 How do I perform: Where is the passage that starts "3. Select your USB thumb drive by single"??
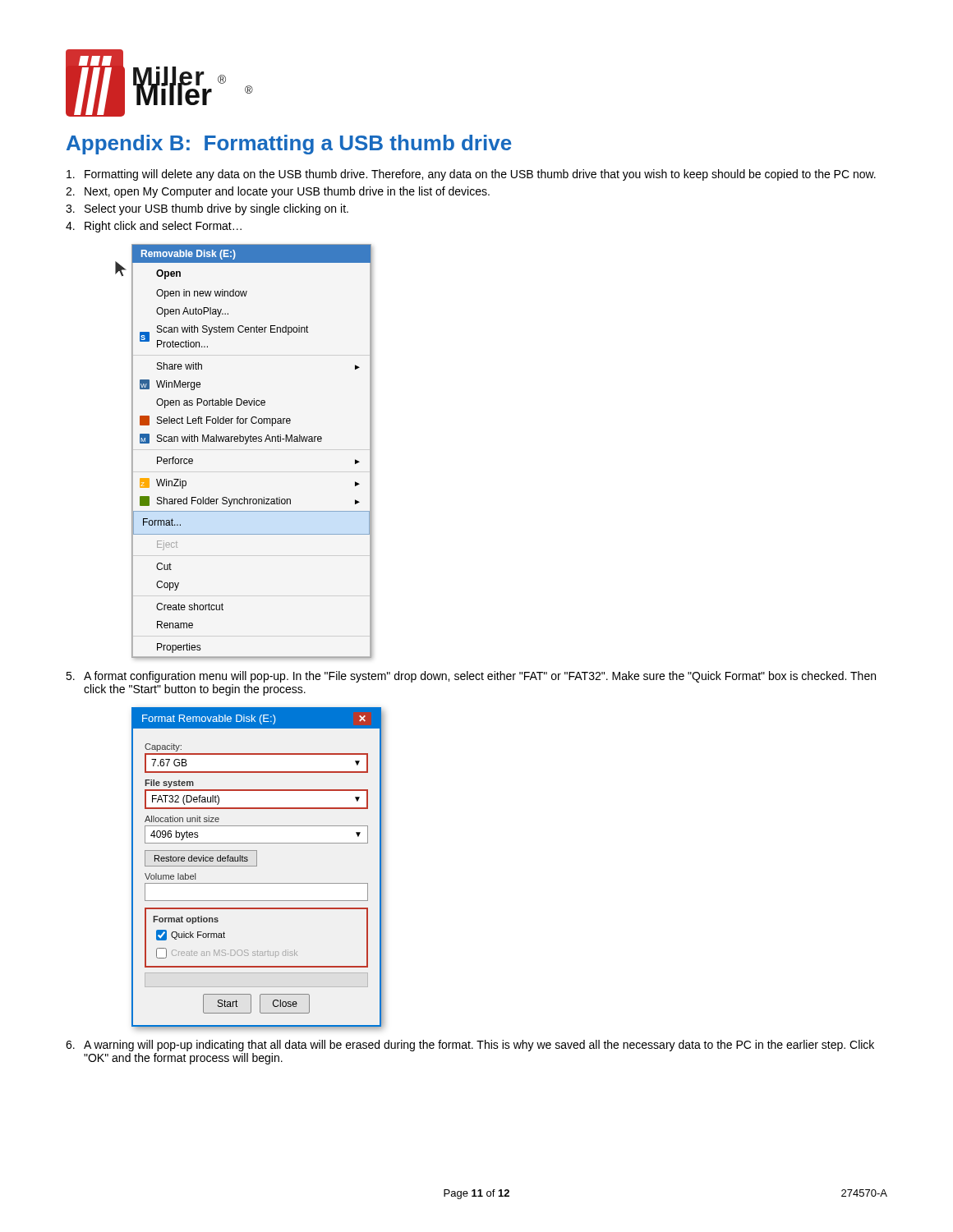coord(207,209)
